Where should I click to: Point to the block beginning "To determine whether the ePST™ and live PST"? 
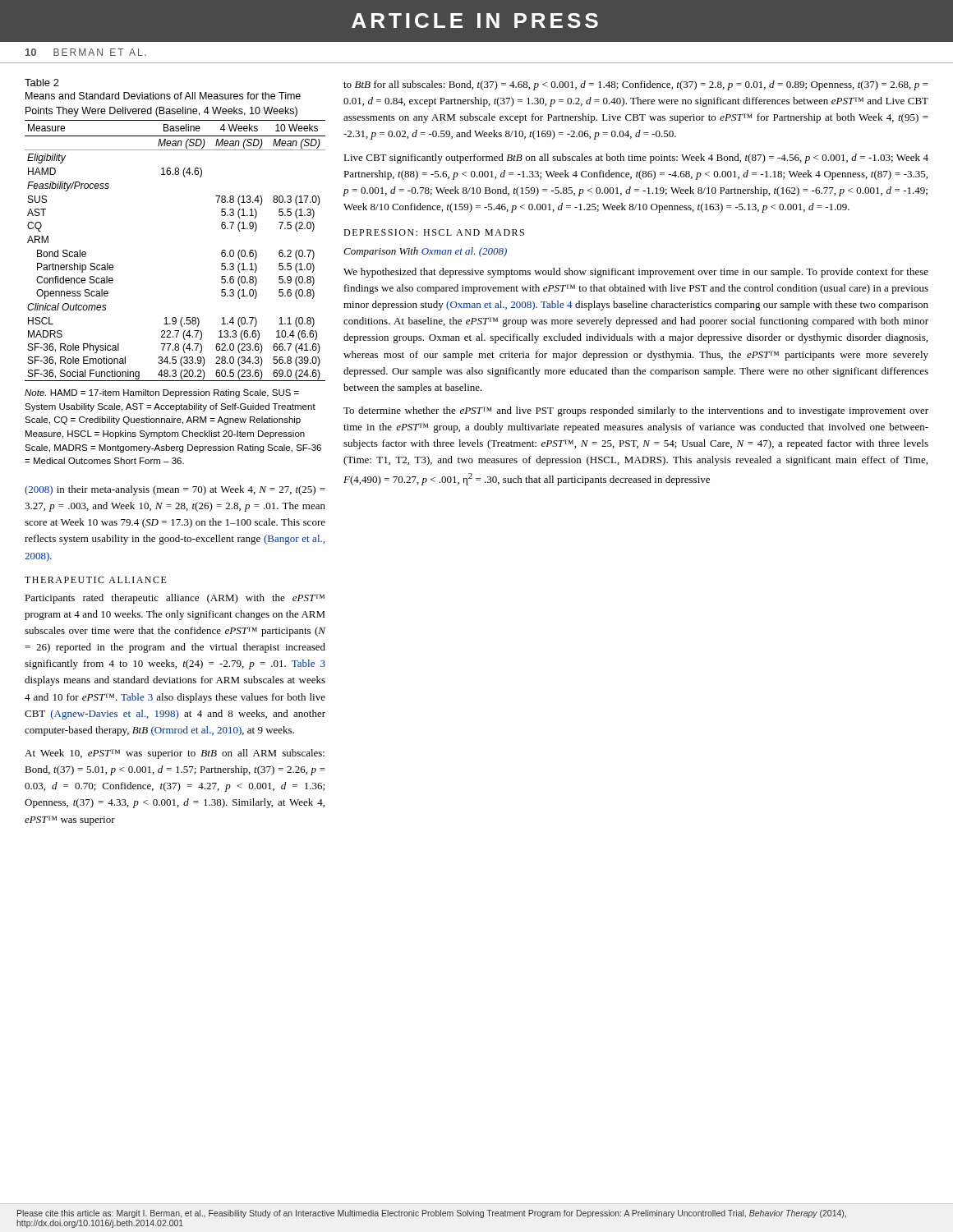tap(636, 445)
